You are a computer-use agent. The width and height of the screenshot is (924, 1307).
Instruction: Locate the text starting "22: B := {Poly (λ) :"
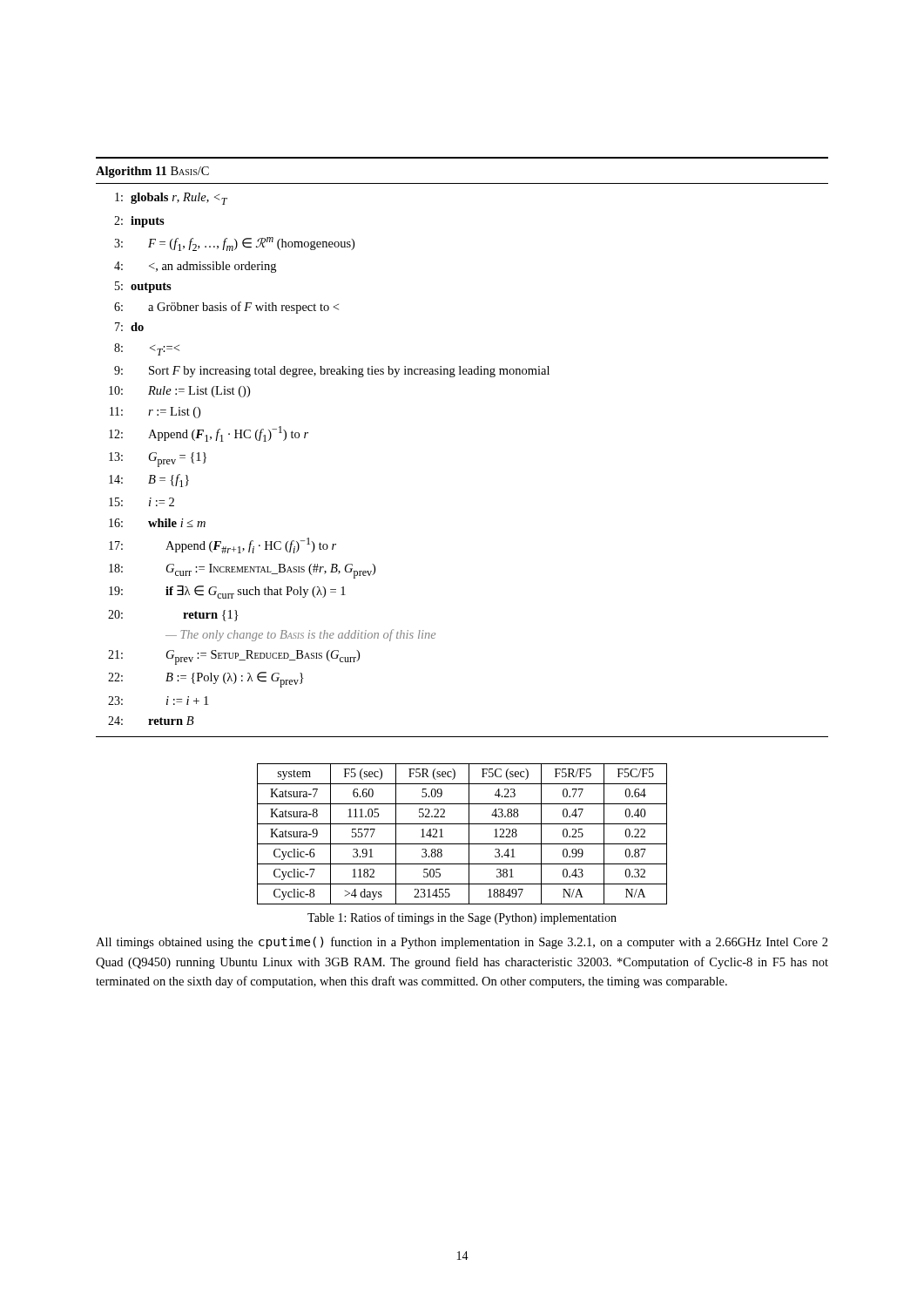(x=200, y=679)
